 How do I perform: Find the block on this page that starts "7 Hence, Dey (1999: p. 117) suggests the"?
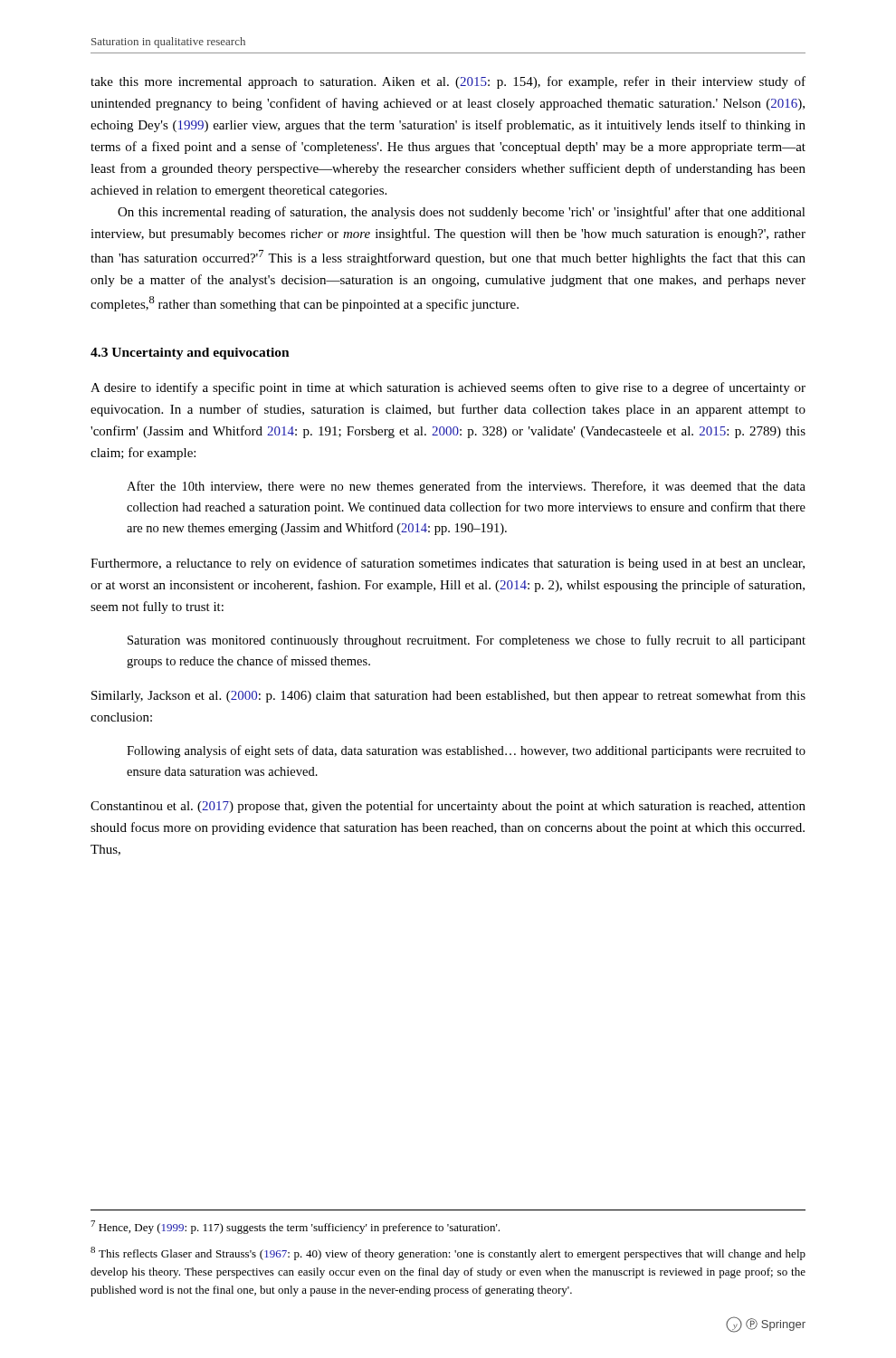tap(296, 1226)
